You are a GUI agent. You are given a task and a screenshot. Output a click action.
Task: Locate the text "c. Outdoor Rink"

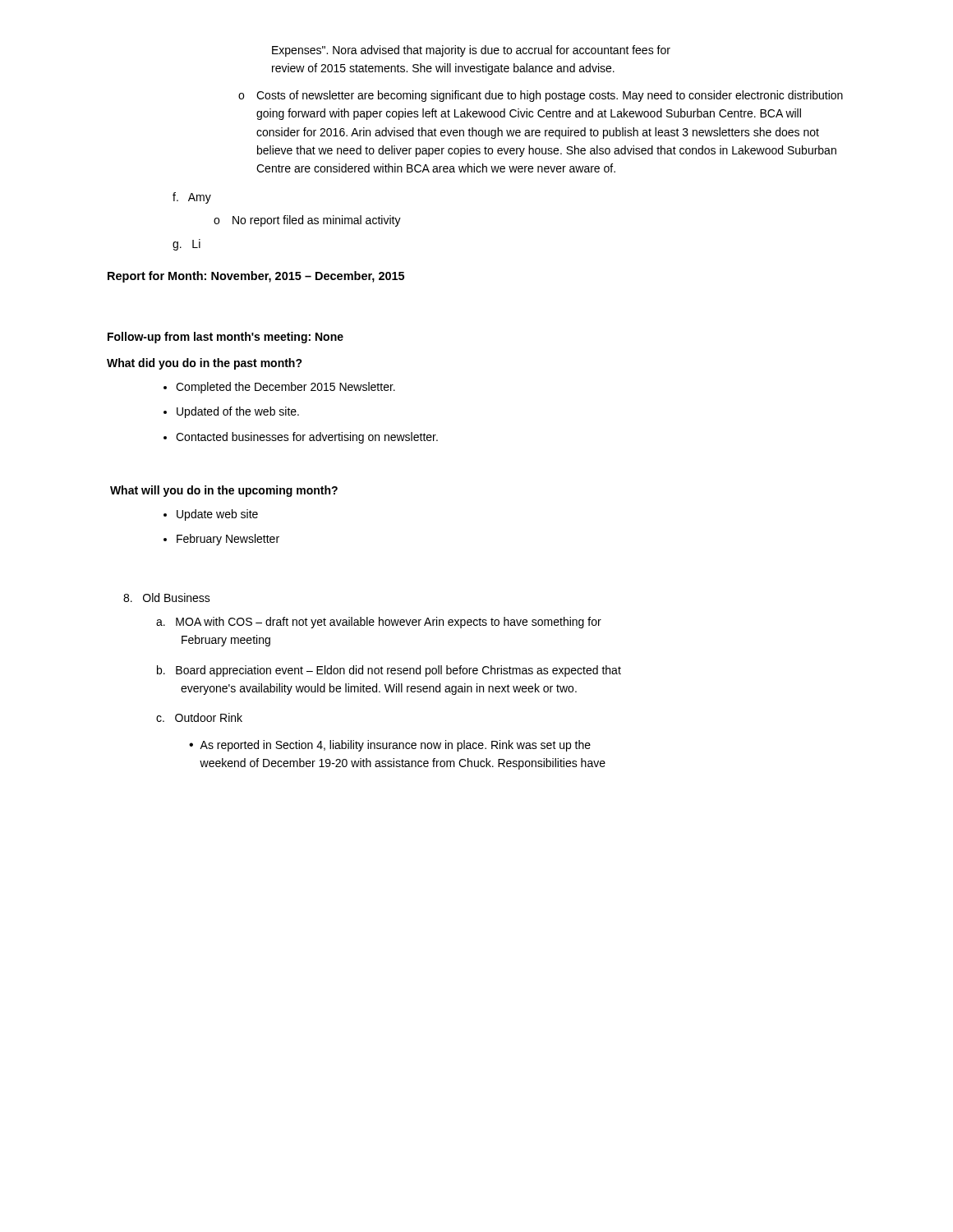pos(199,718)
